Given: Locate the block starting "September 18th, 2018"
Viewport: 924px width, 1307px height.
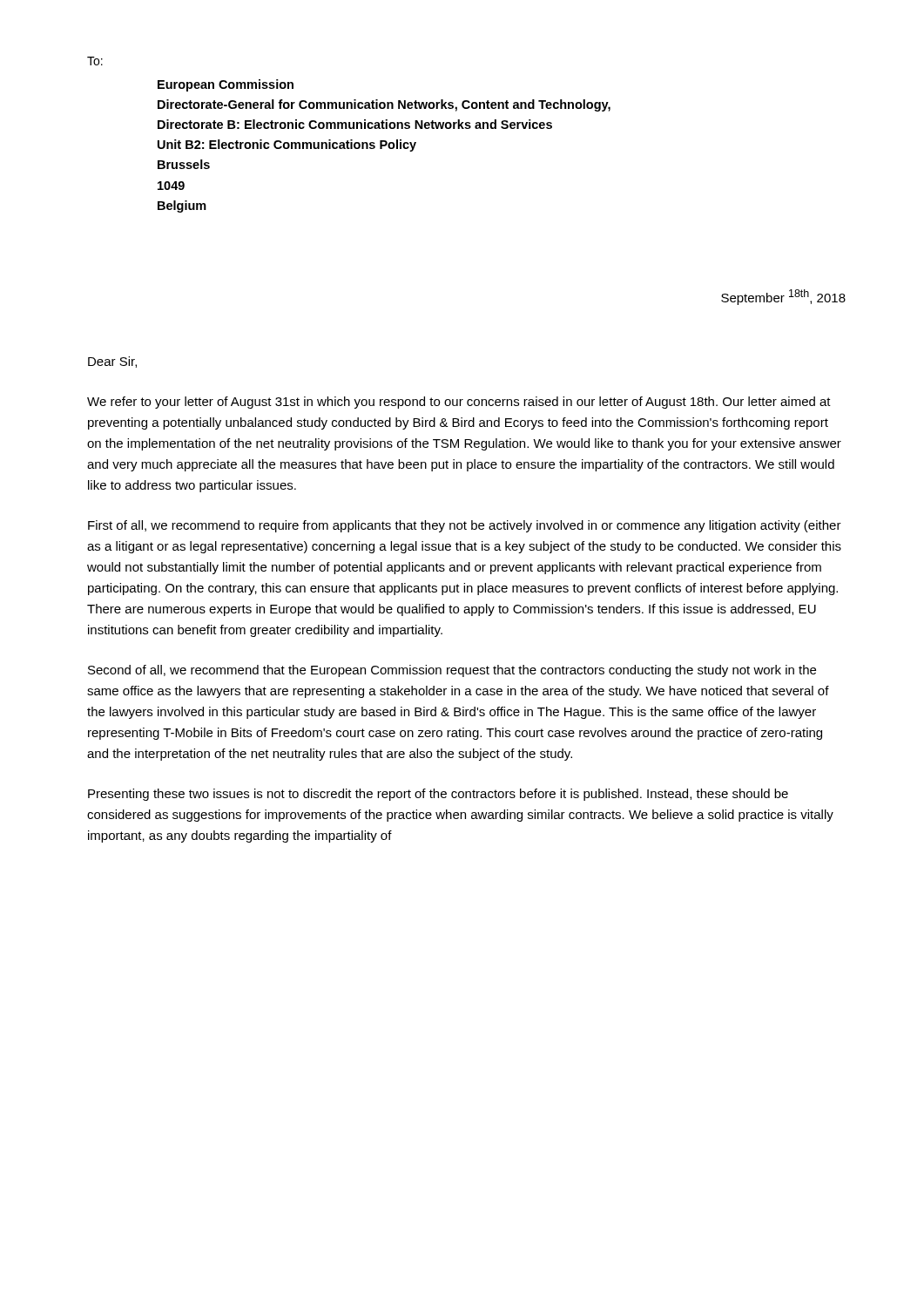Looking at the screenshot, I should 783,296.
